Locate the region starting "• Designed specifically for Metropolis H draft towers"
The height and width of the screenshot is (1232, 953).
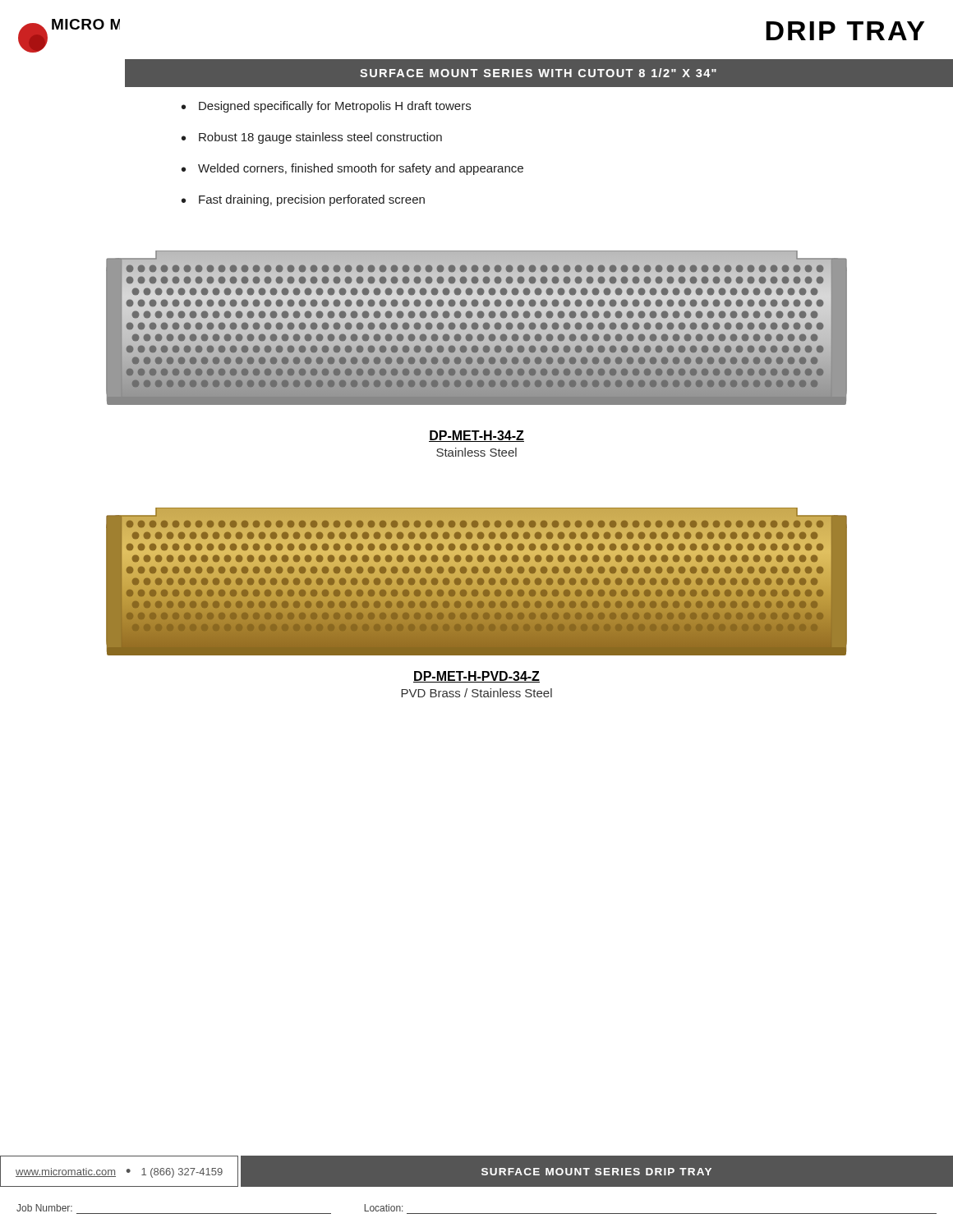pyautogui.click(x=326, y=107)
